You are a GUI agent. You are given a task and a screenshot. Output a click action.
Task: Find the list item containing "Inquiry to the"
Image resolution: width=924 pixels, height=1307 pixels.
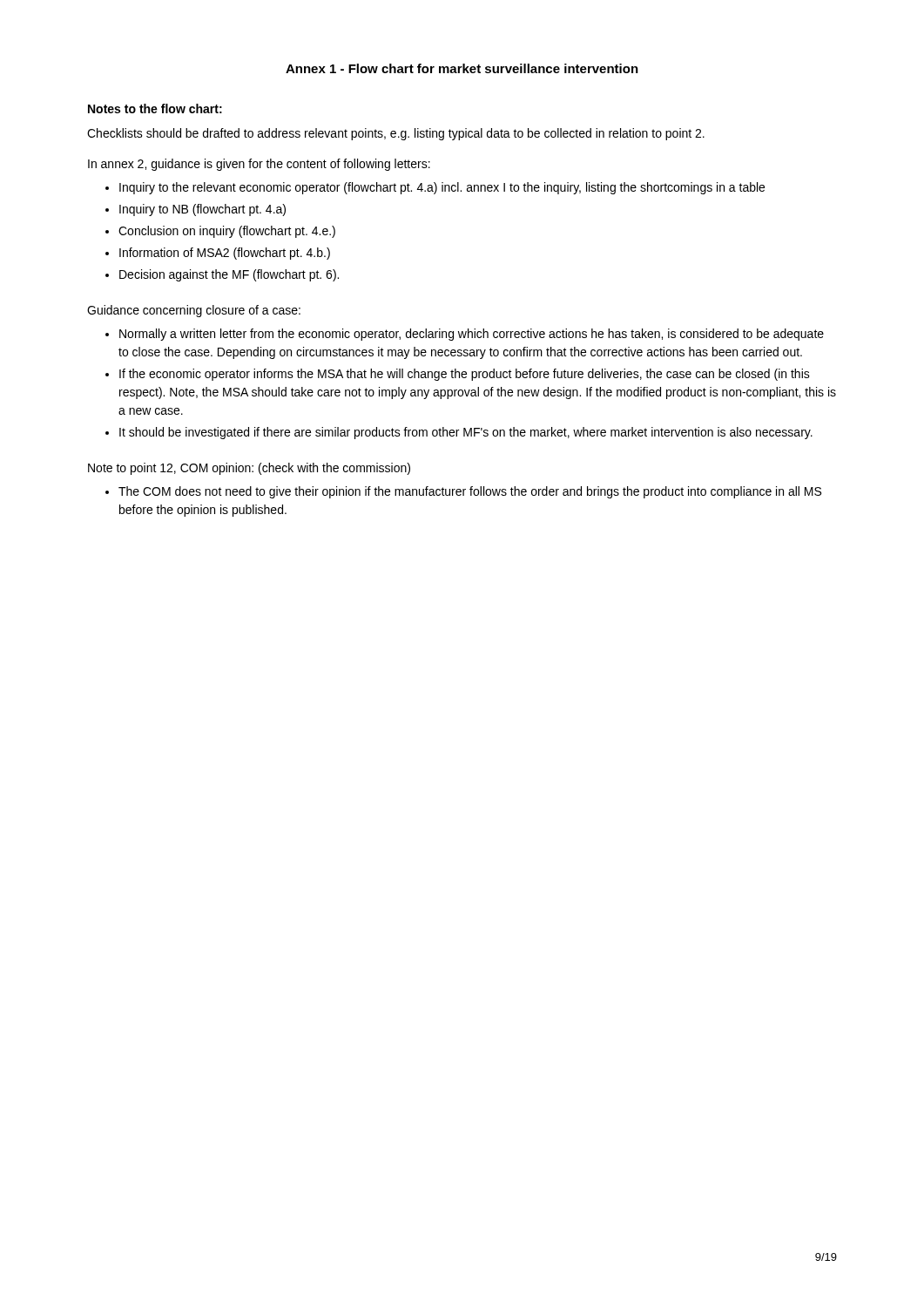(x=442, y=187)
